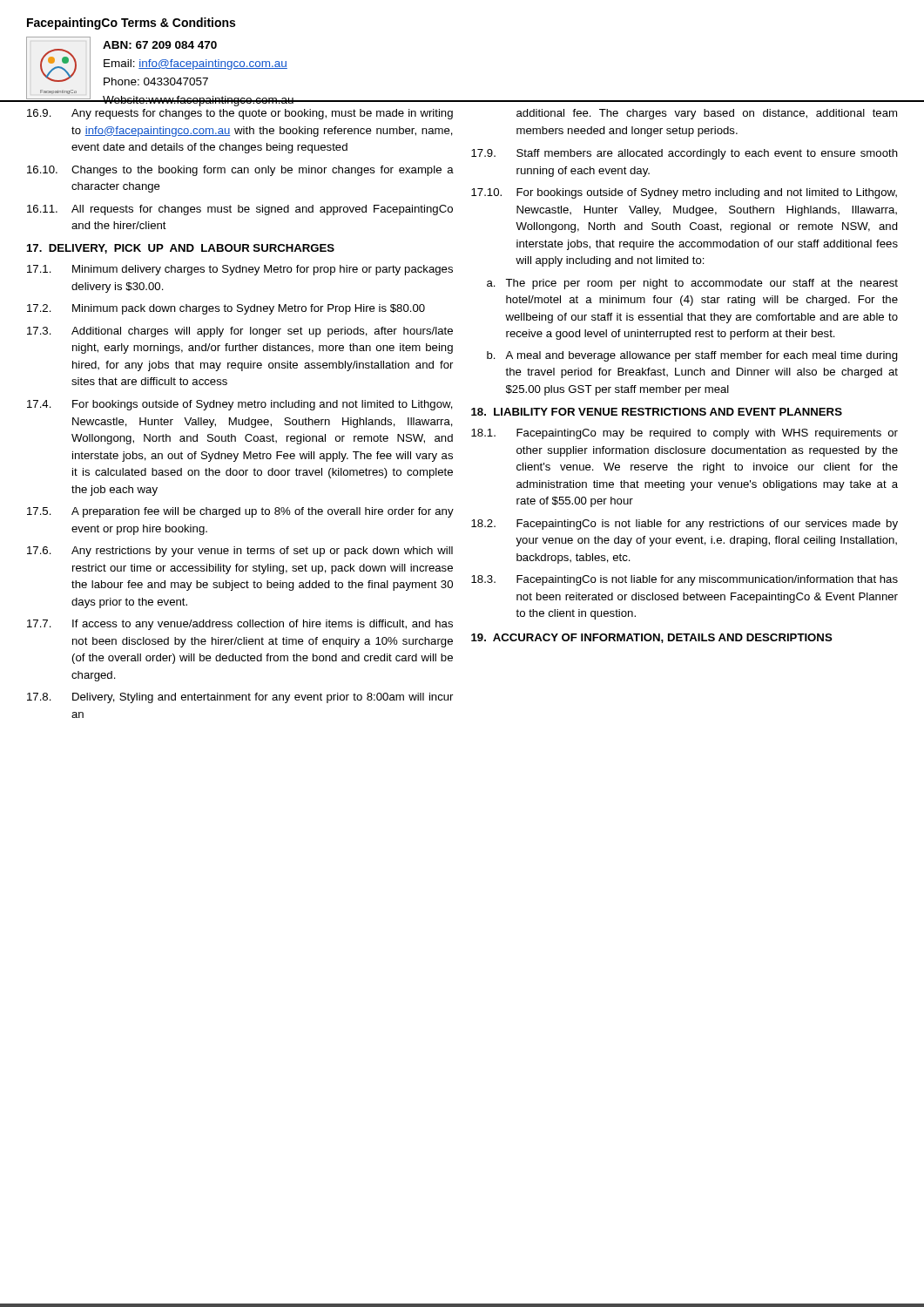Screen dimensions: 1307x924
Task: Click on the list item containing "a. The price"
Action: click(692, 308)
